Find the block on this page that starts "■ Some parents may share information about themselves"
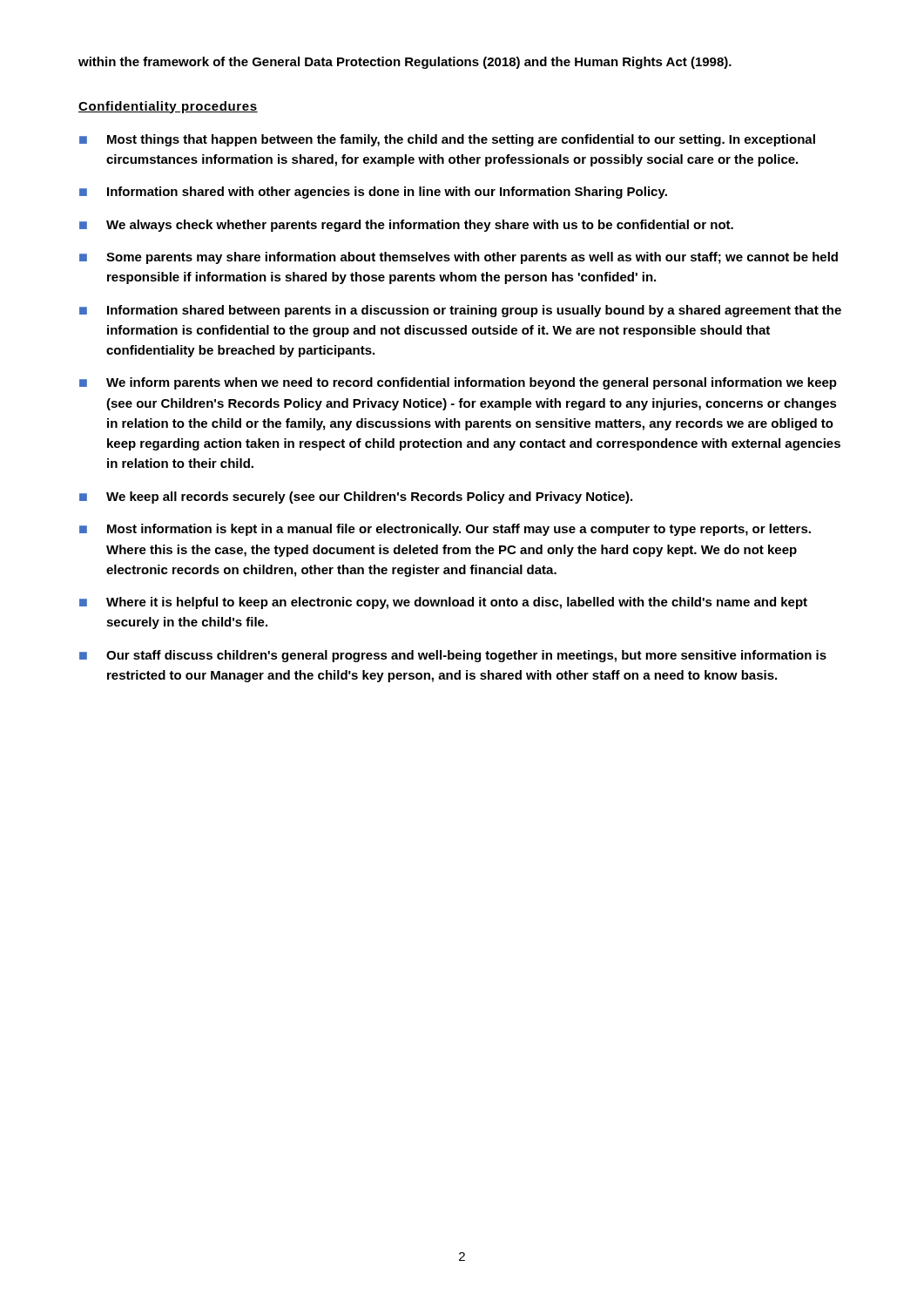Image resolution: width=924 pixels, height=1307 pixels. coord(462,267)
